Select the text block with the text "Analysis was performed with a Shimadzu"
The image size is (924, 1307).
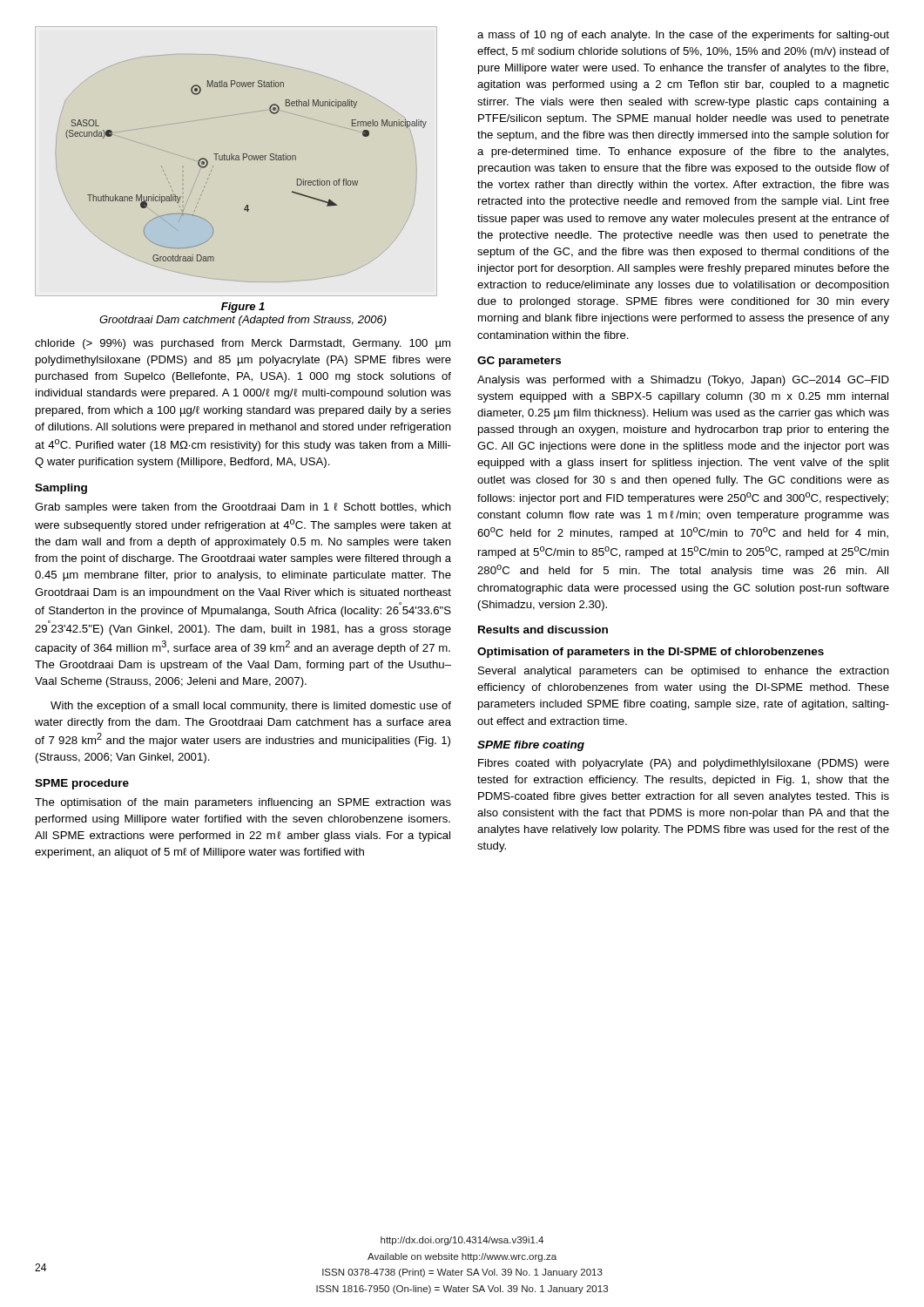click(x=683, y=492)
